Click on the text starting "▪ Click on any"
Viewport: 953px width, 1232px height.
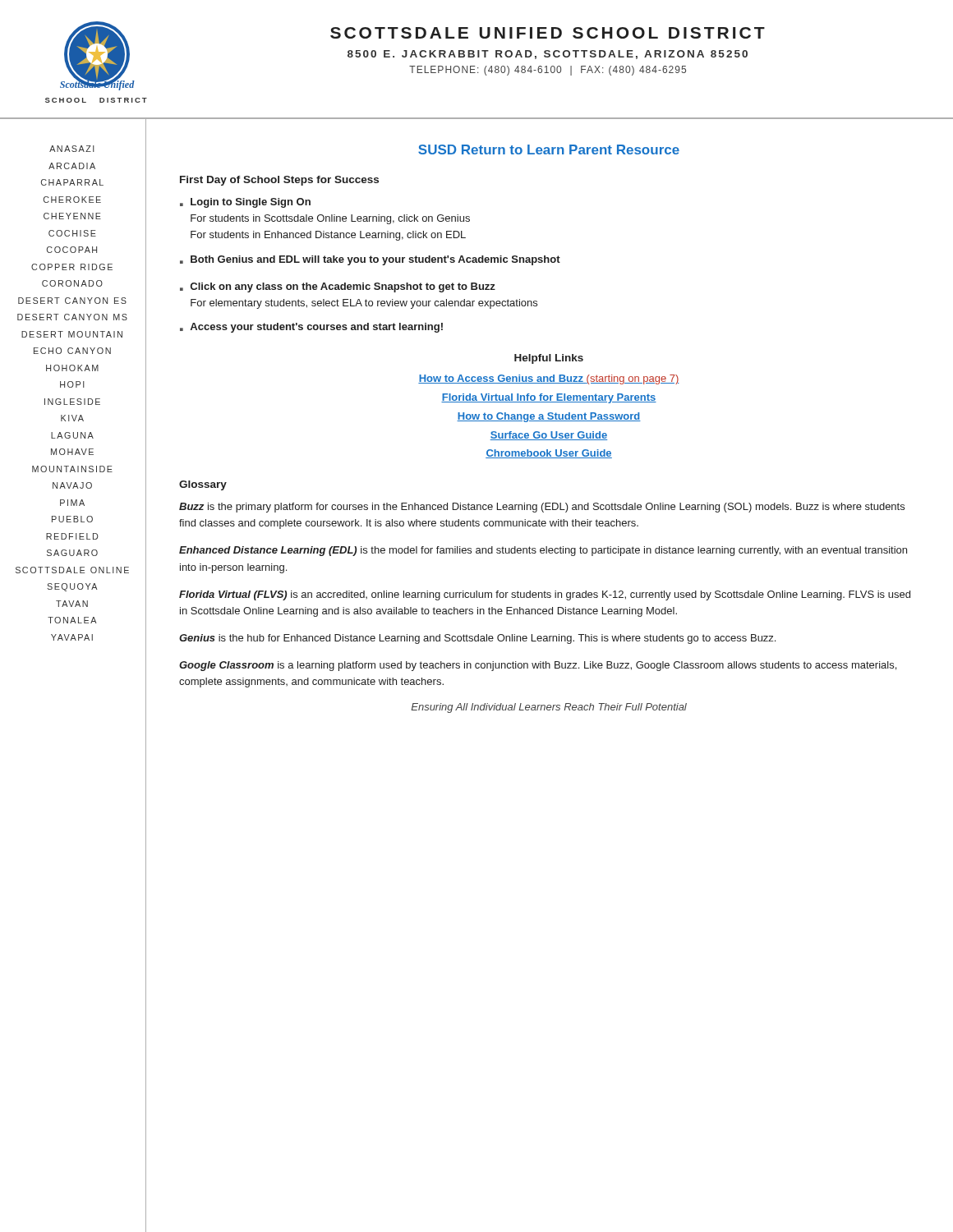click(x=359, y=295)
